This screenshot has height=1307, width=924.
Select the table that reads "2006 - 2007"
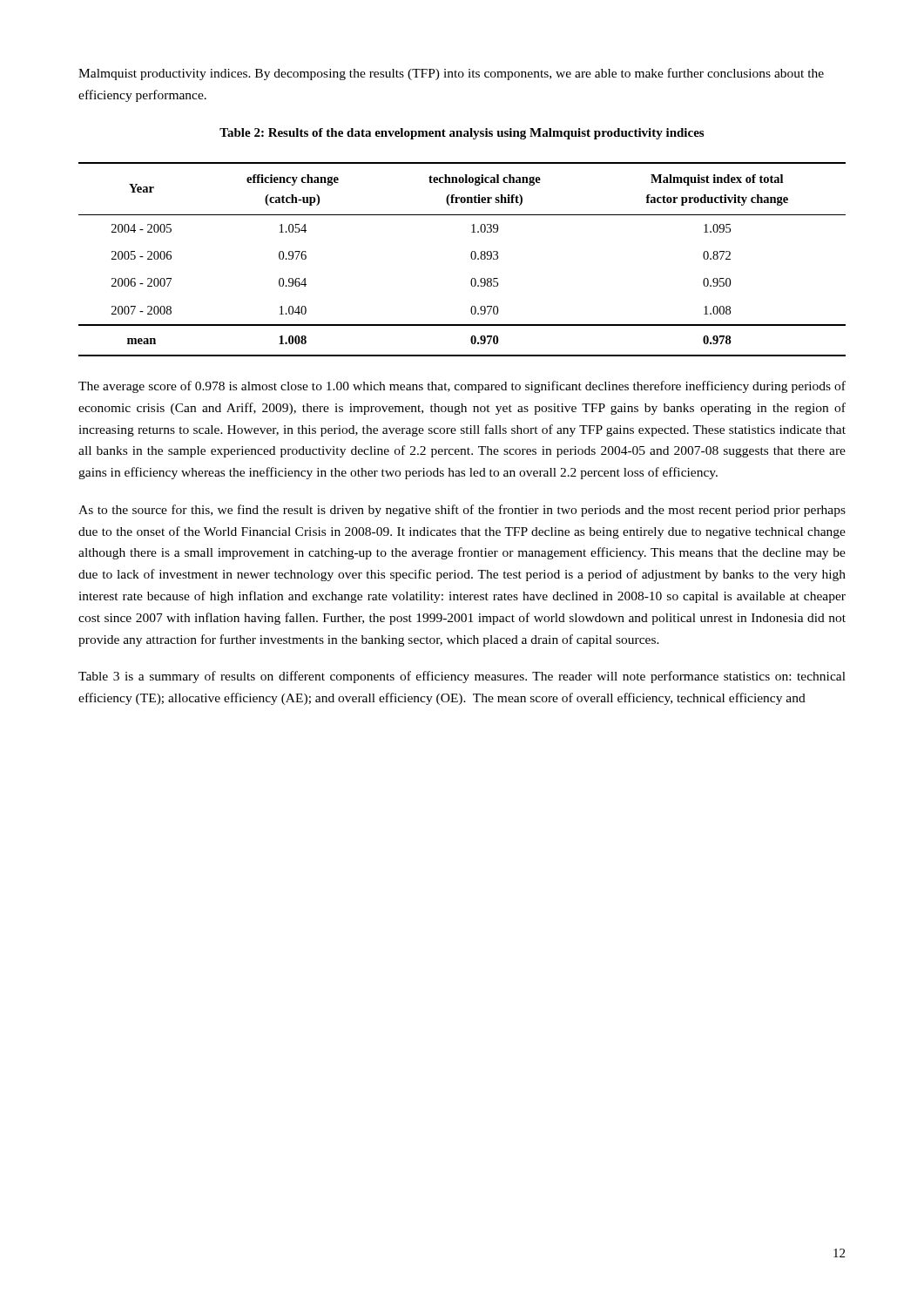(462, 259)
